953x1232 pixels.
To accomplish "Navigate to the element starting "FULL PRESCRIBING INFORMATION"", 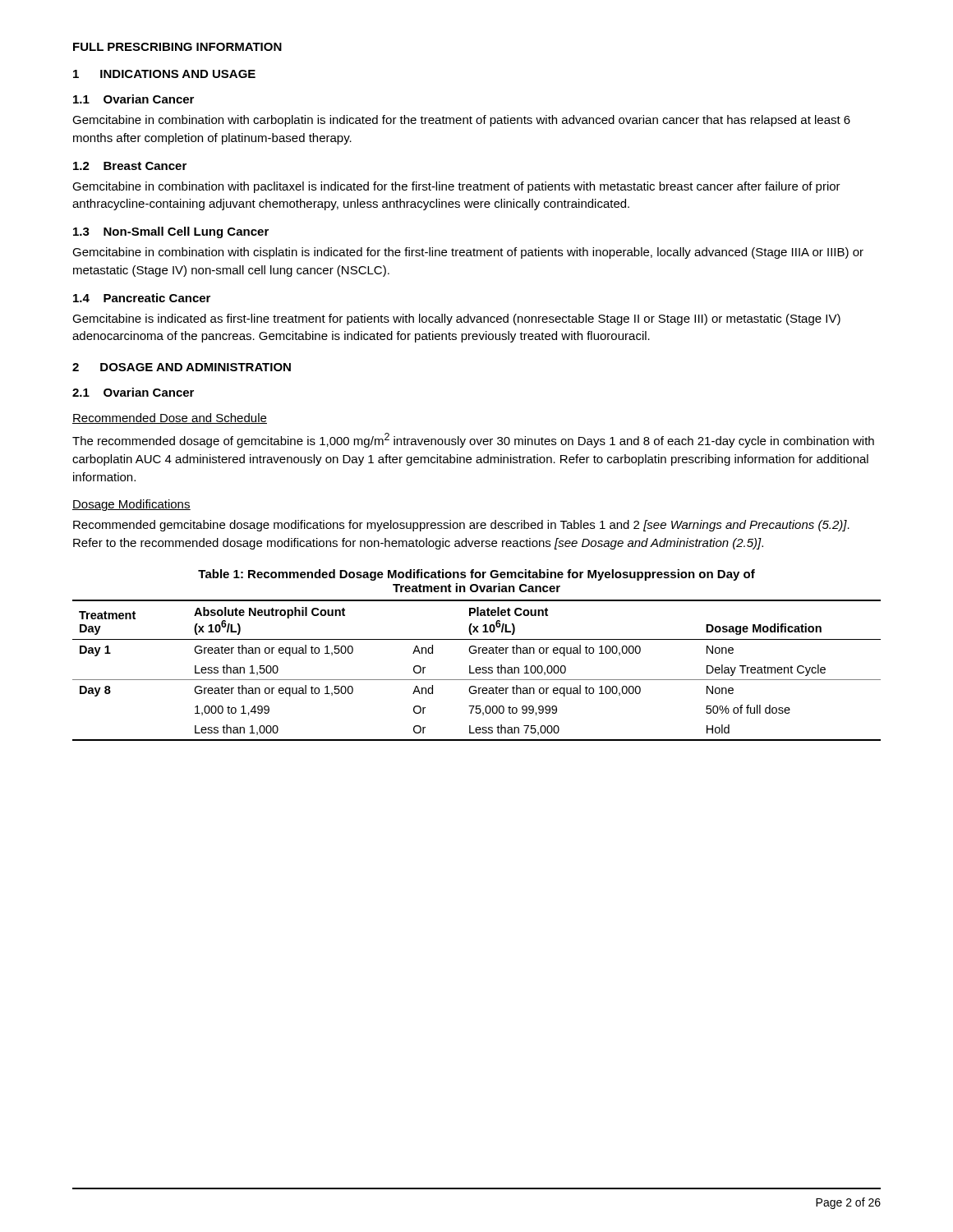I will click(x=177, y=46).
